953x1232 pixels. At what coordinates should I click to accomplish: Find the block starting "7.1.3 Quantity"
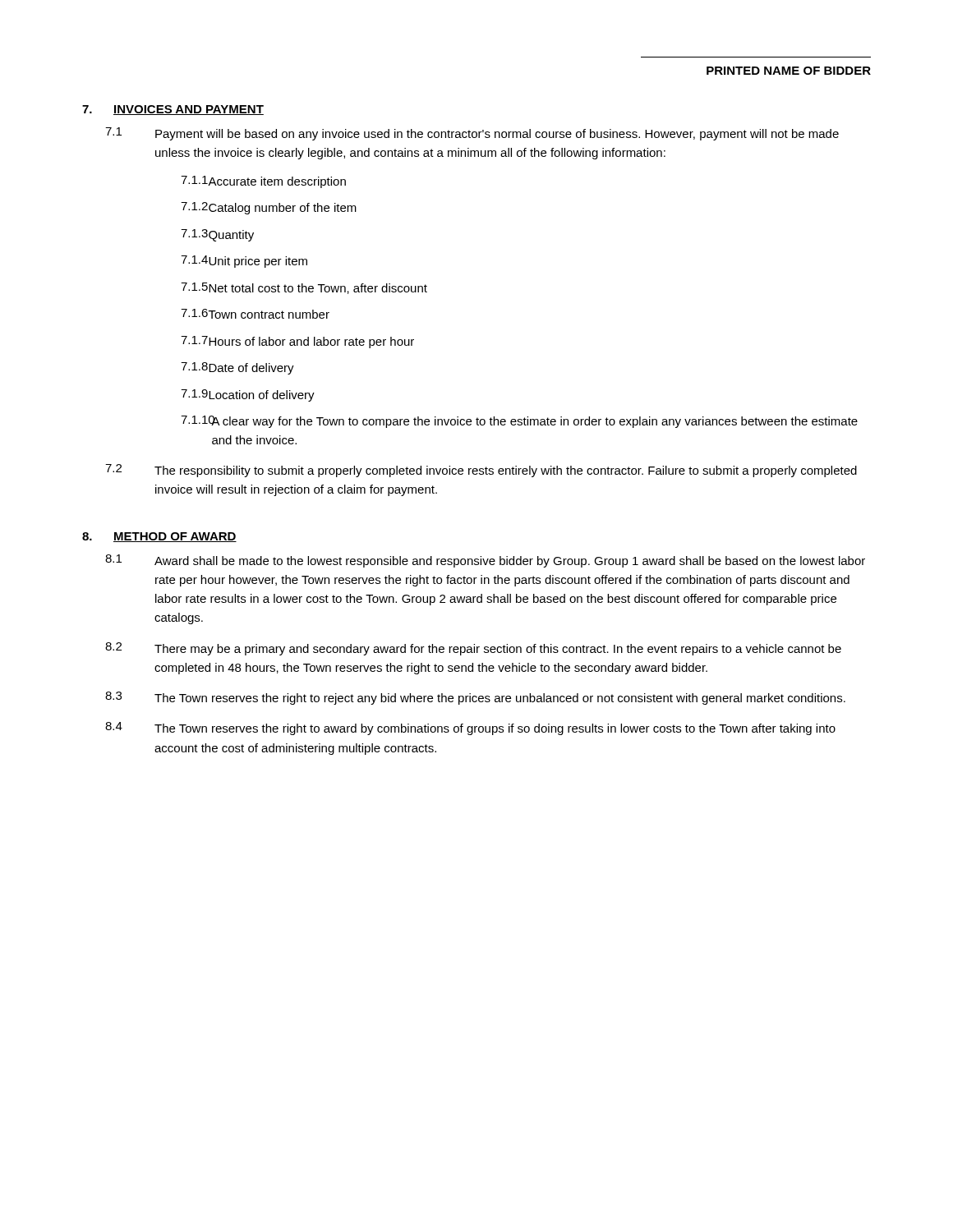pyautogui.click(x=217, y=235)
